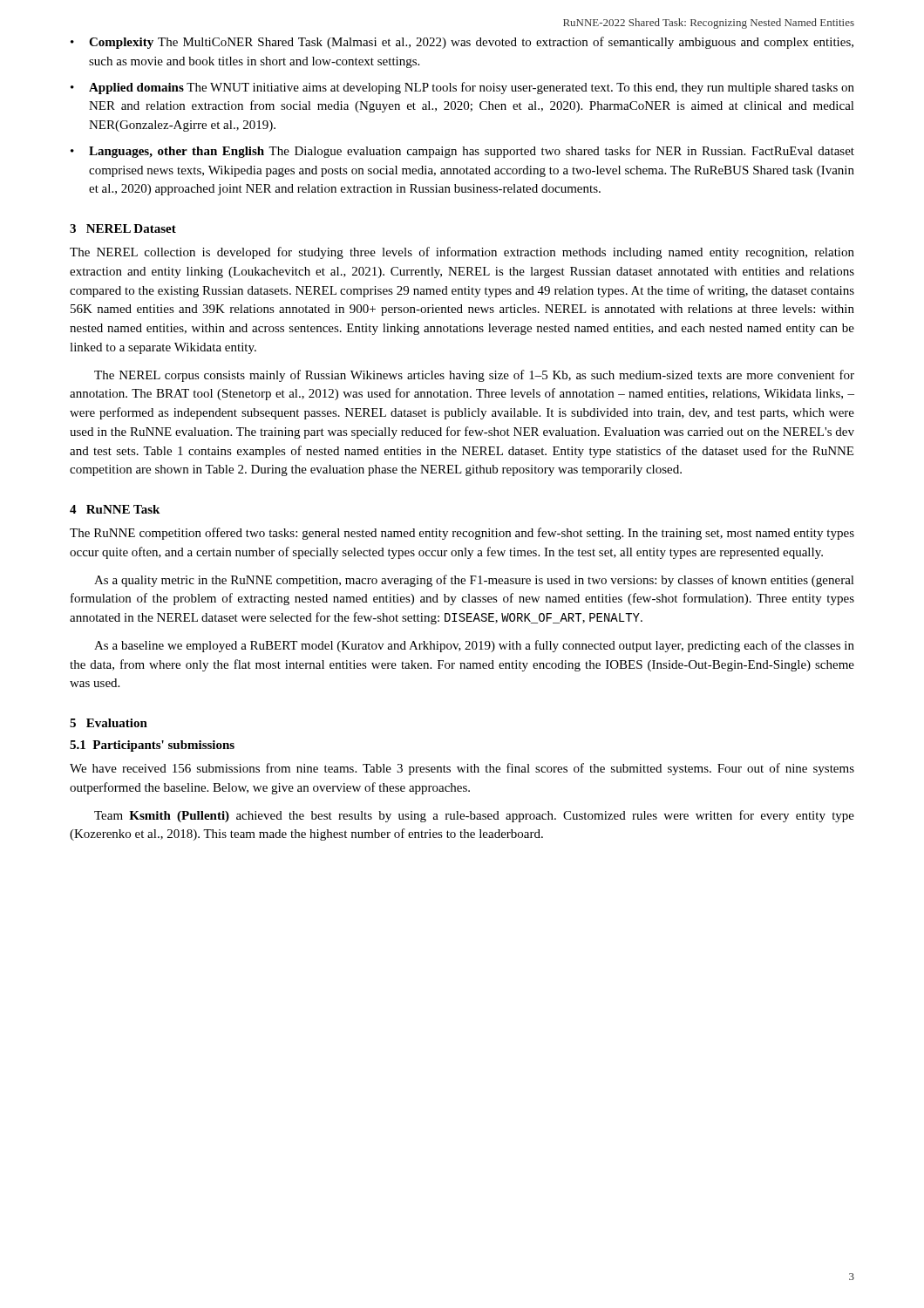Viewport: 924px width, 1308px height.
Task: Select the text block with the text "The NEREL corpus consists mainly of"
Action: pos(462,422)
